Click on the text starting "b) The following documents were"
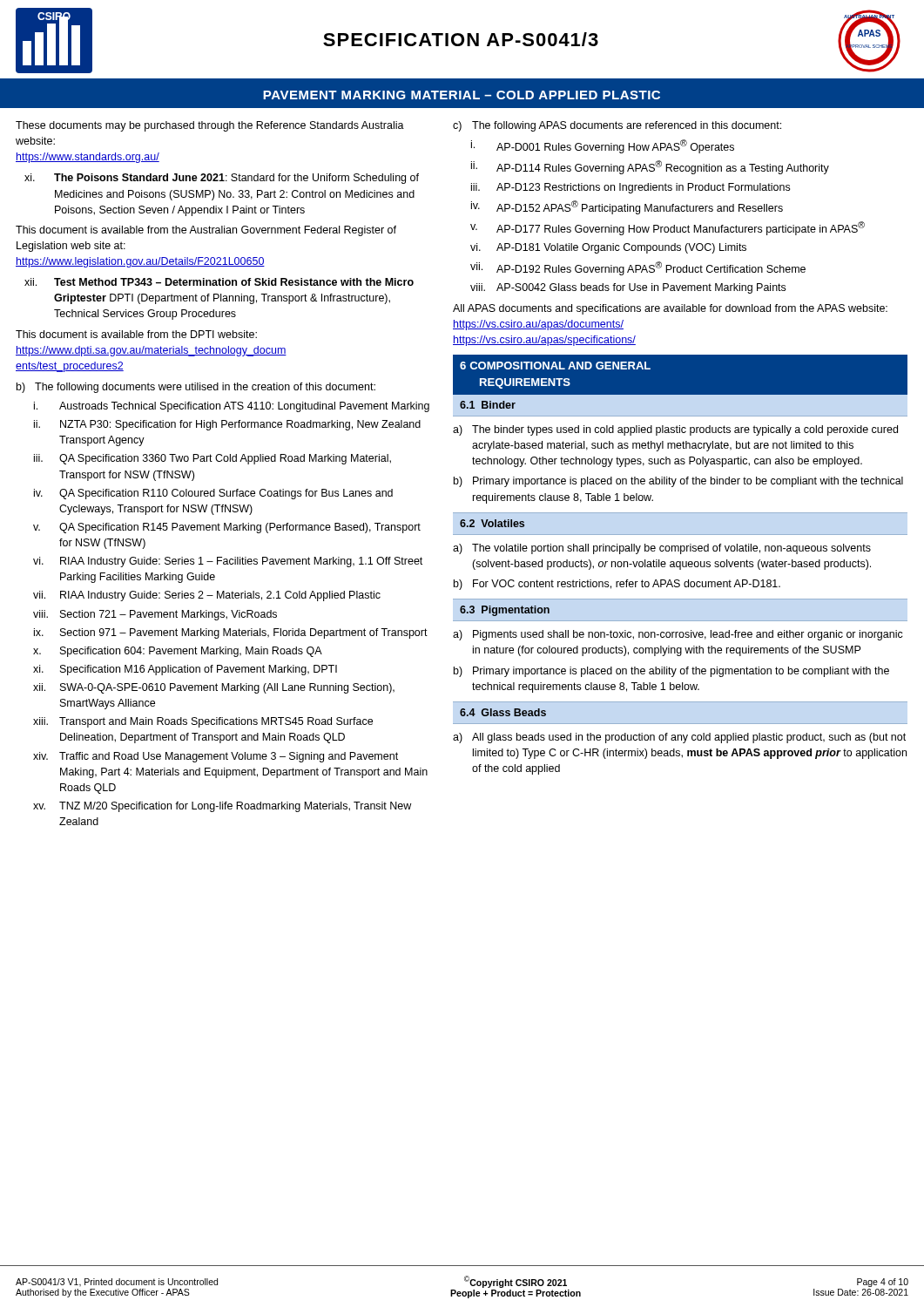Screen dimensions: 1307x924 196,387
